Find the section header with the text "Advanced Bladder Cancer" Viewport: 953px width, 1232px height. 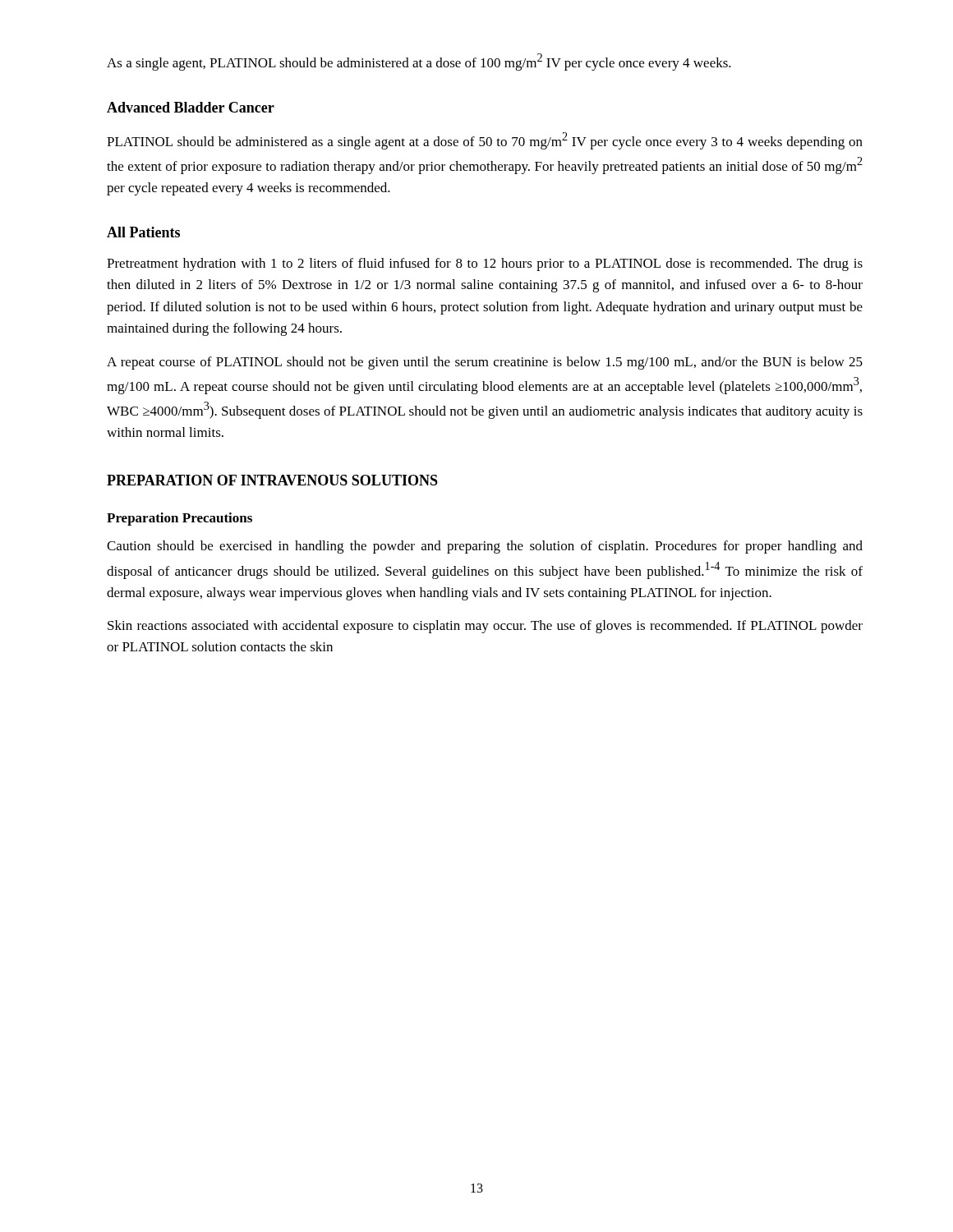coord(190,108)
